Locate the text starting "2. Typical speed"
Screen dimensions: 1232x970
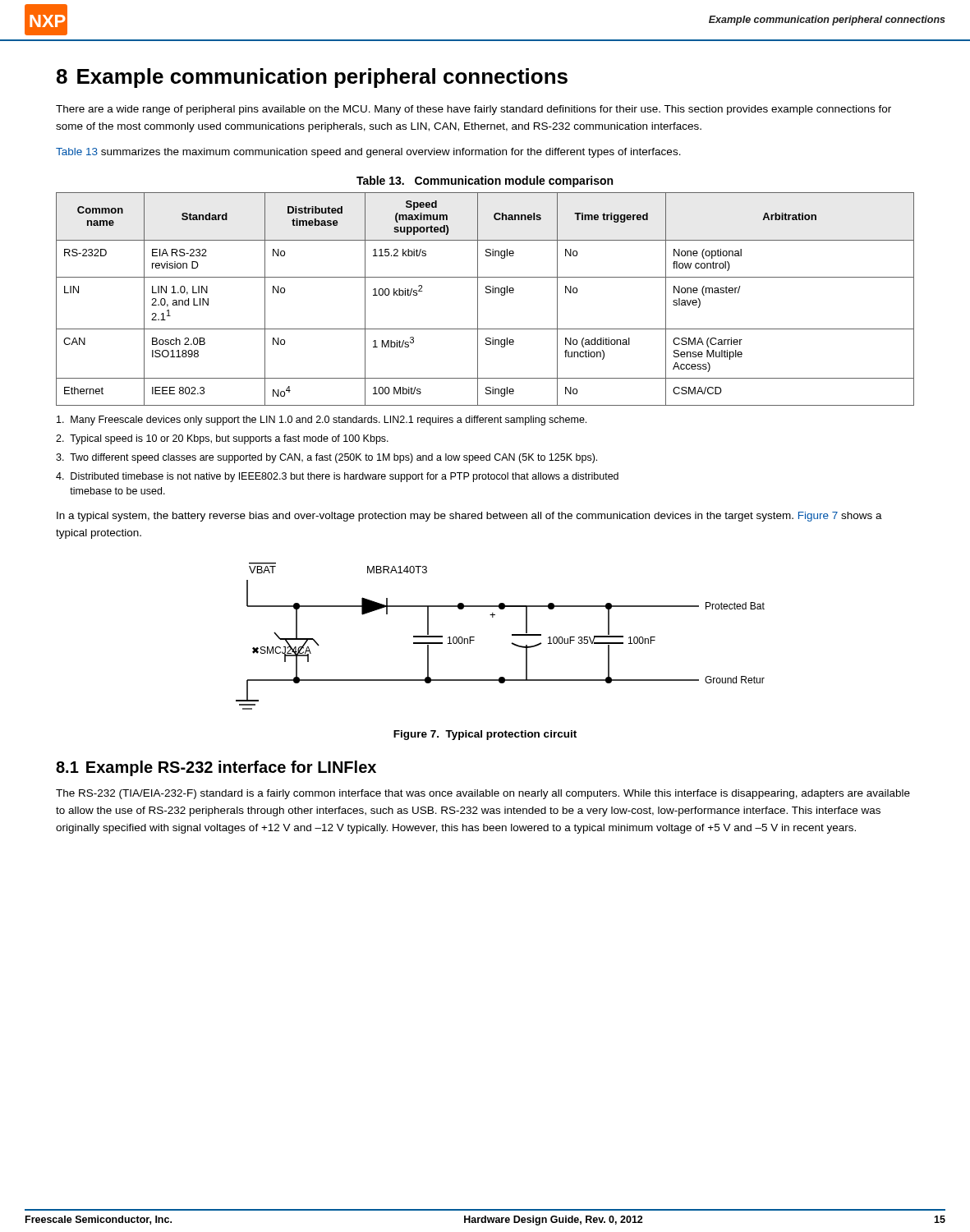[x=222, y=439]
